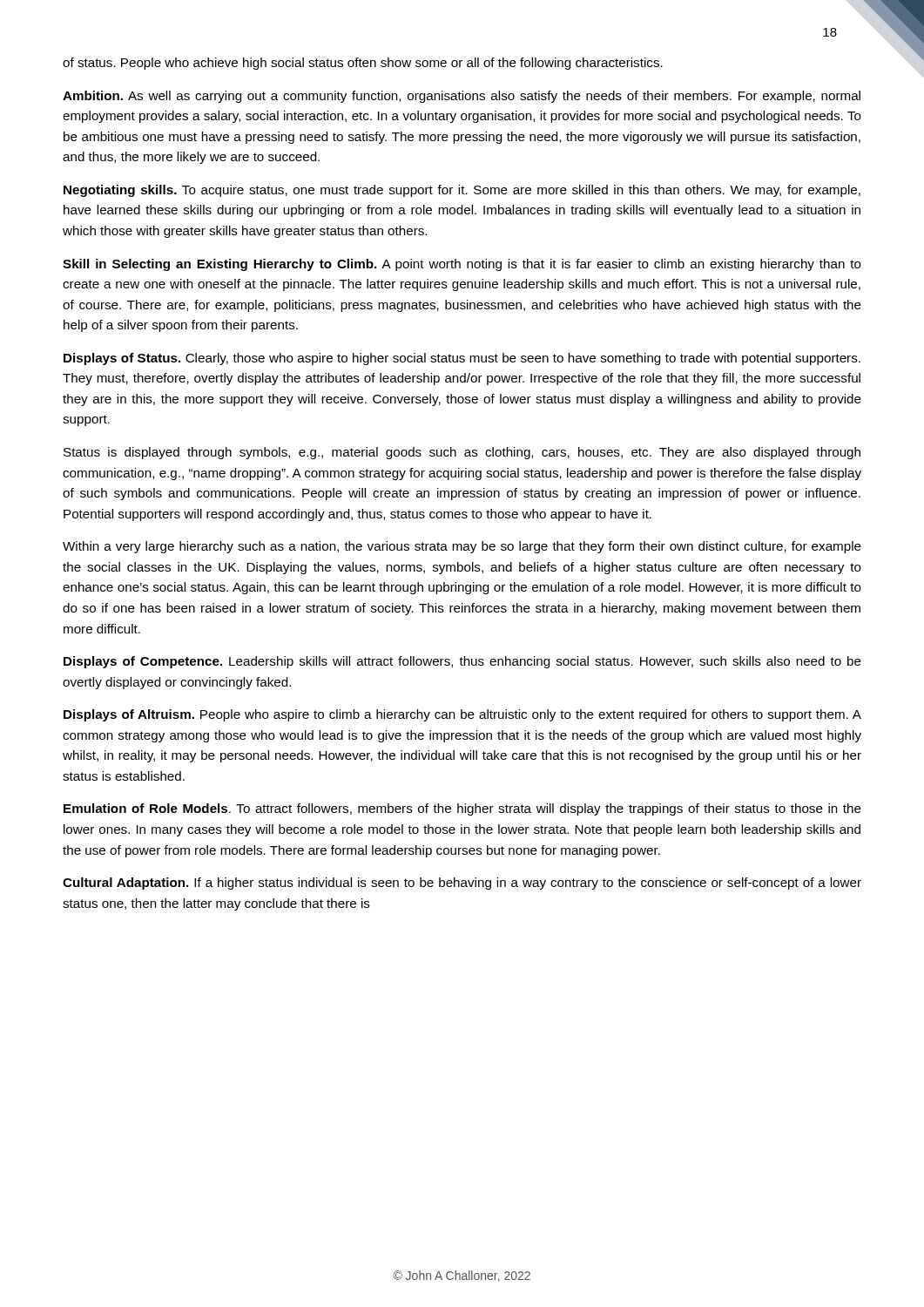
Task: Find the text block starting "Ambition. As well as carrying out"
Action: pos(462,126)
